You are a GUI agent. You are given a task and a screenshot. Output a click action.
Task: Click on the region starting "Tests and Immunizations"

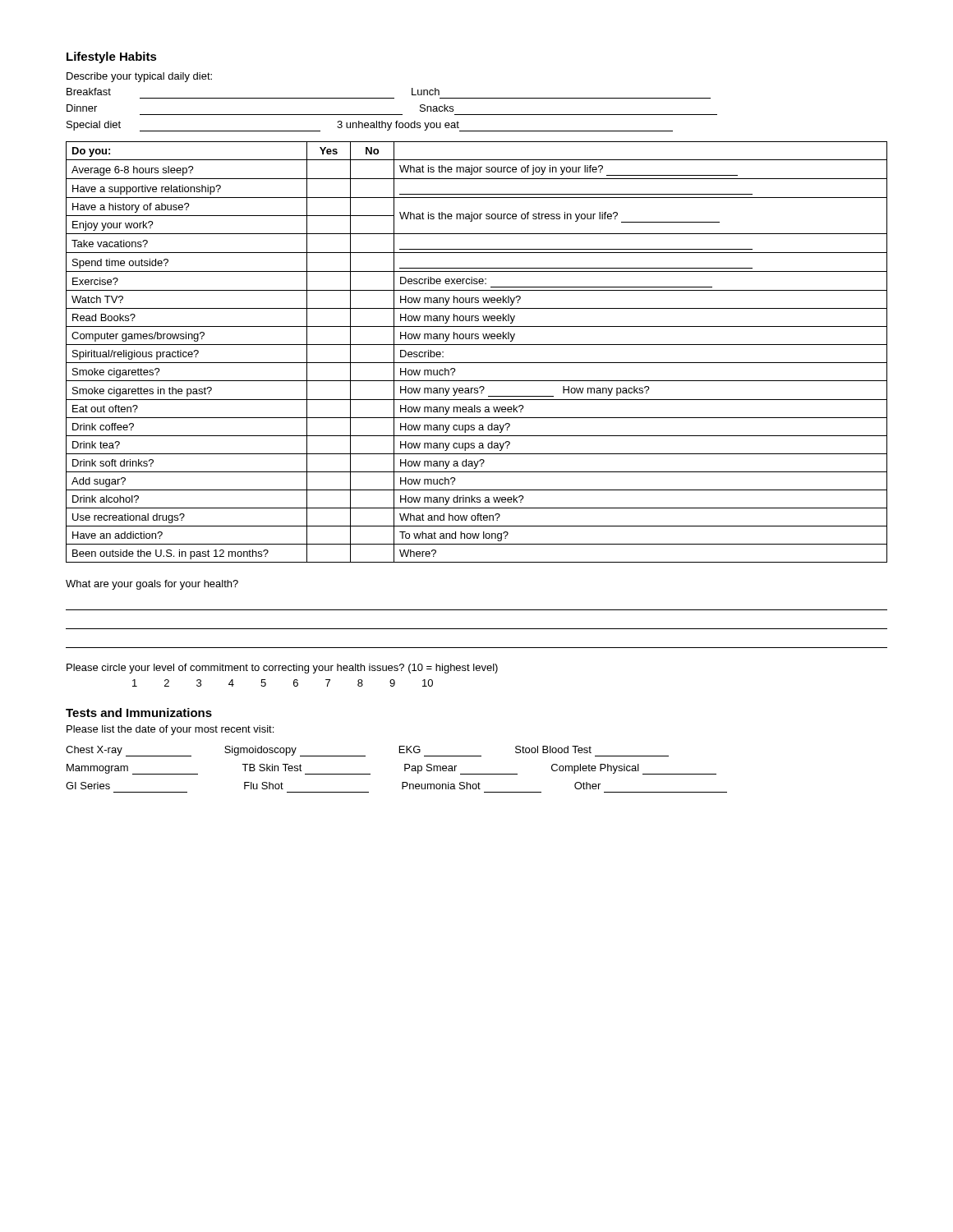tap(139, 713)
